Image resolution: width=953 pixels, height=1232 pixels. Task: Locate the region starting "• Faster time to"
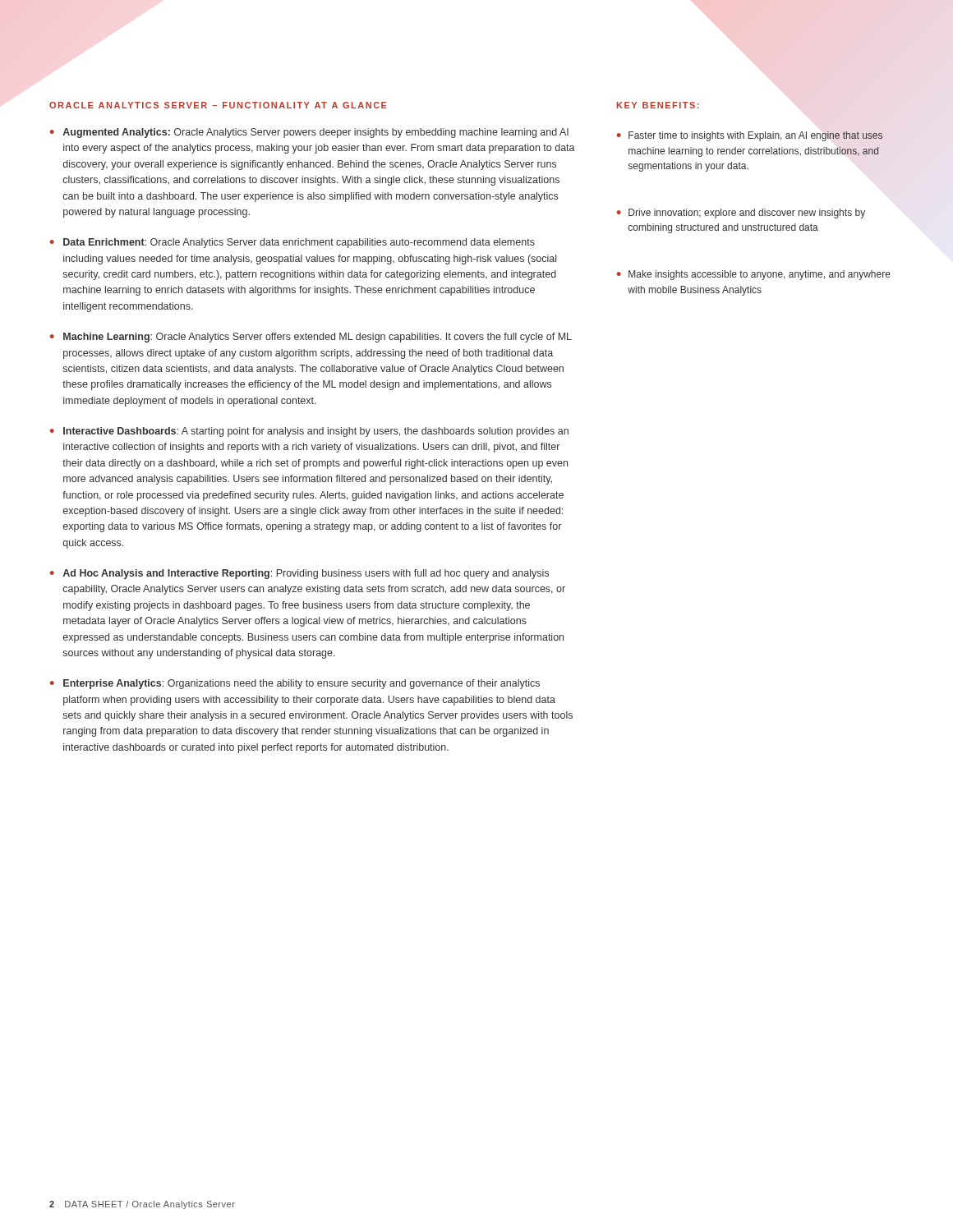[x=760, y=151]
